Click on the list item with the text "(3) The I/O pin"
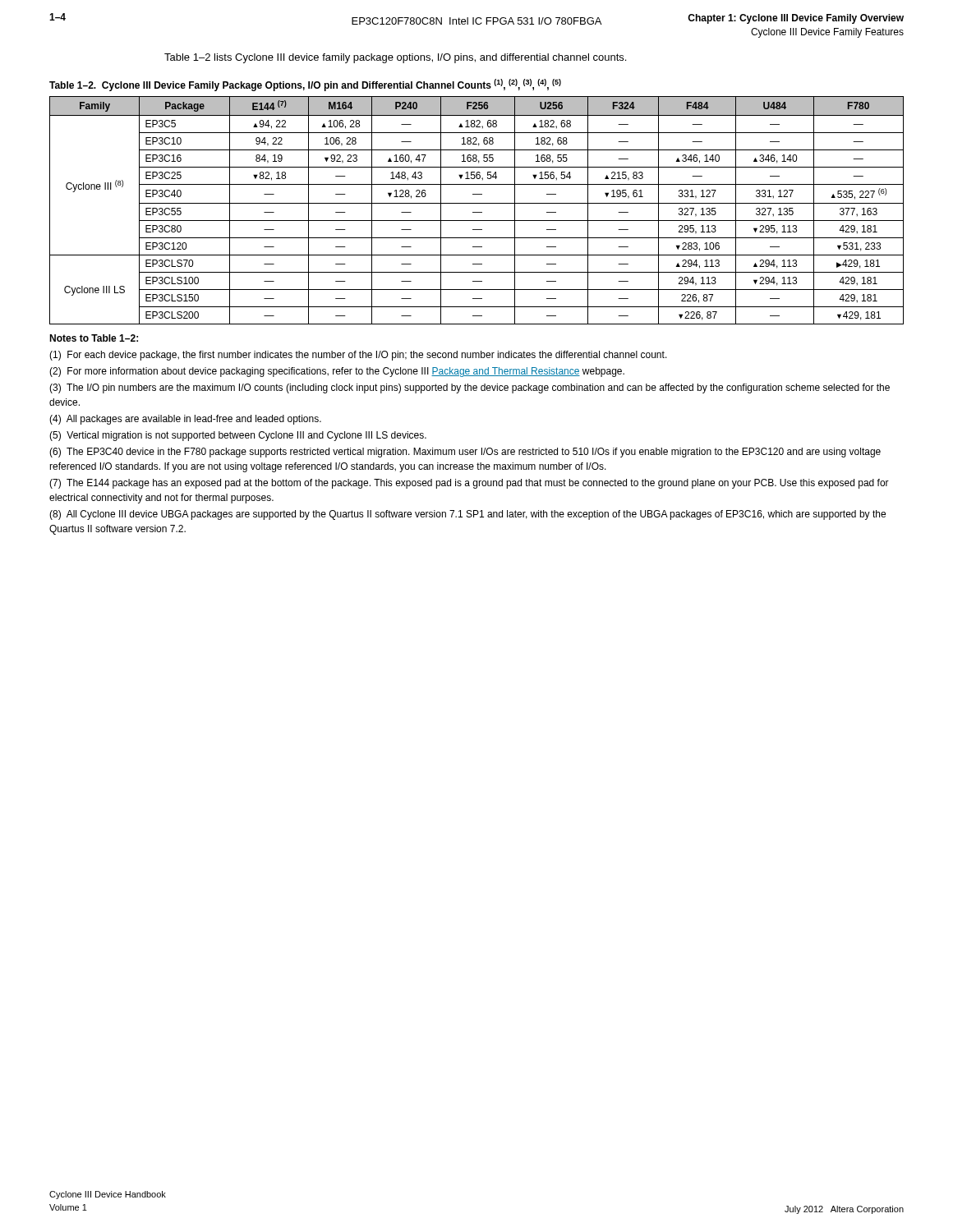Screen dimensions: 1232x953 click(470, 395)
